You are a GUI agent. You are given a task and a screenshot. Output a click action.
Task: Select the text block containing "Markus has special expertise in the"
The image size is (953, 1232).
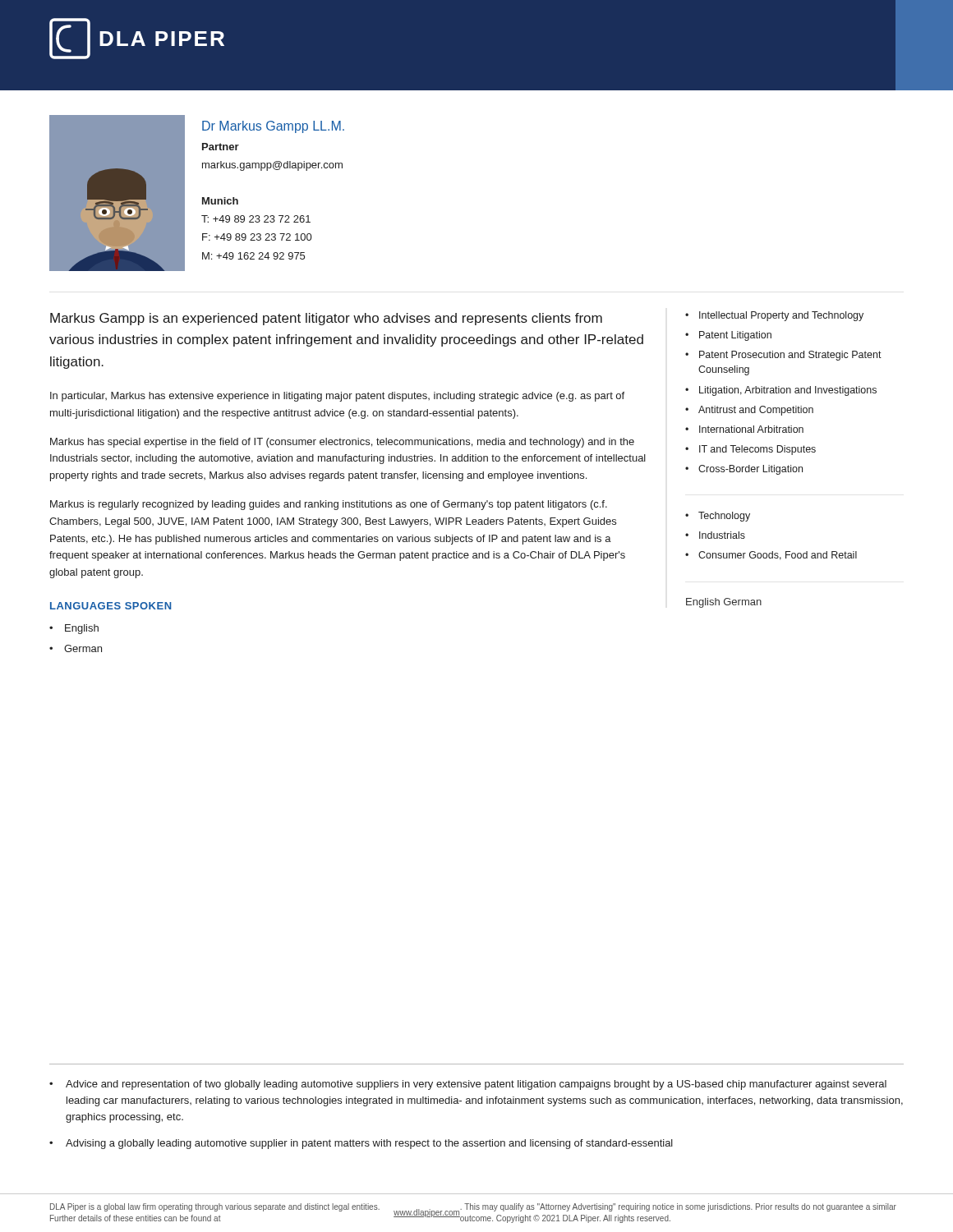point(348,458)
